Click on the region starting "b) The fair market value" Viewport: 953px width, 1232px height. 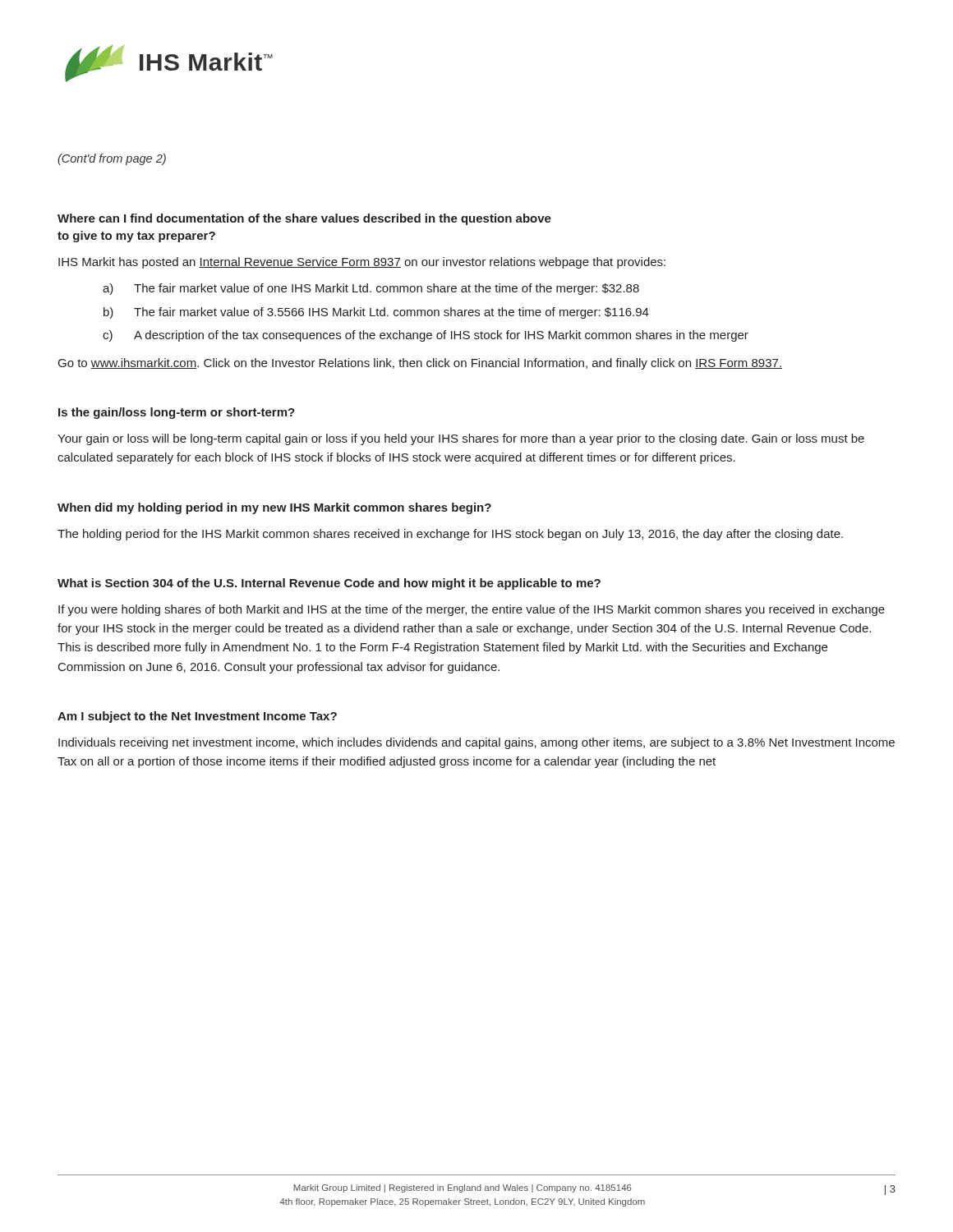click(x=476, y=312)
